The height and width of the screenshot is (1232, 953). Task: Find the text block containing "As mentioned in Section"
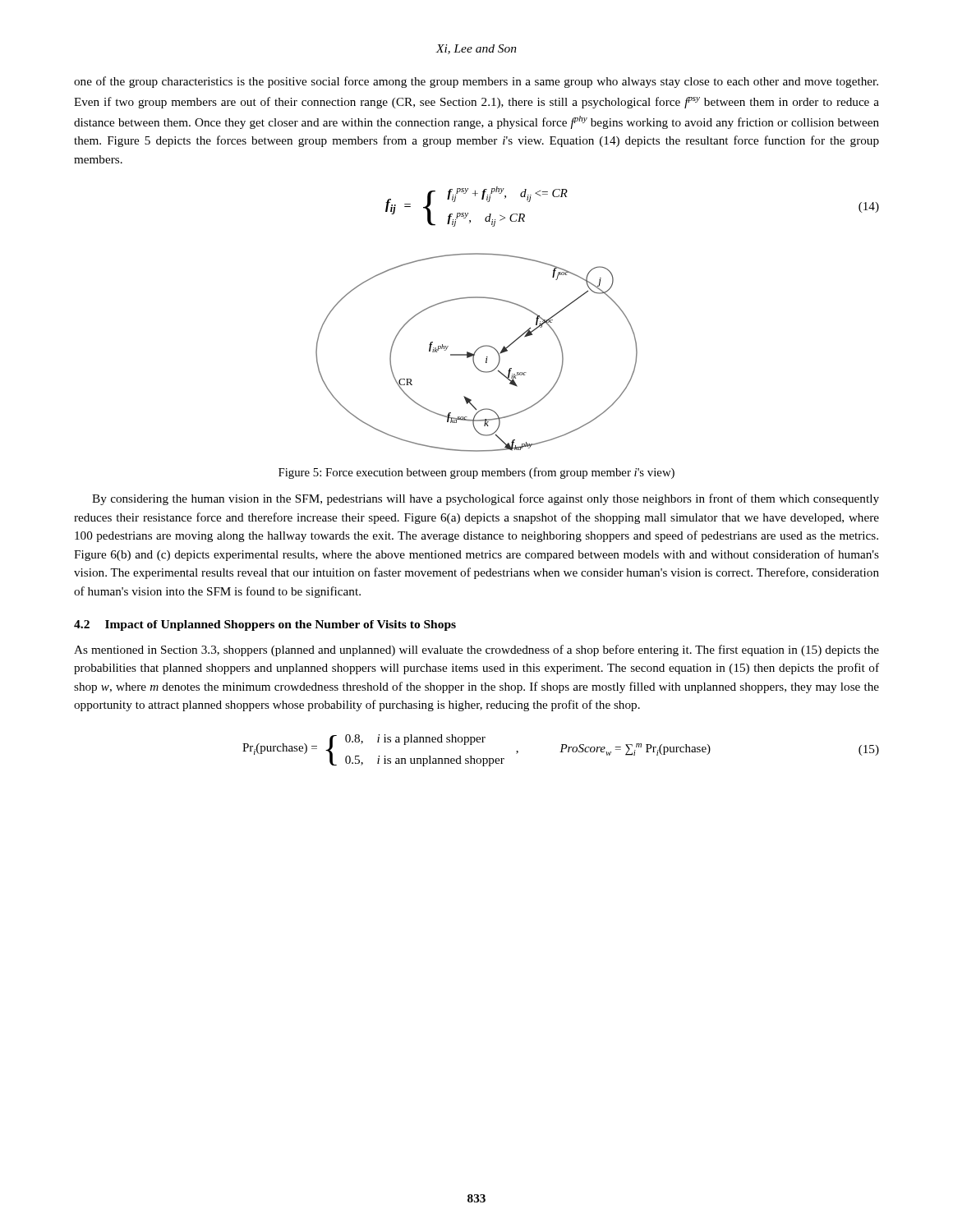476,677
